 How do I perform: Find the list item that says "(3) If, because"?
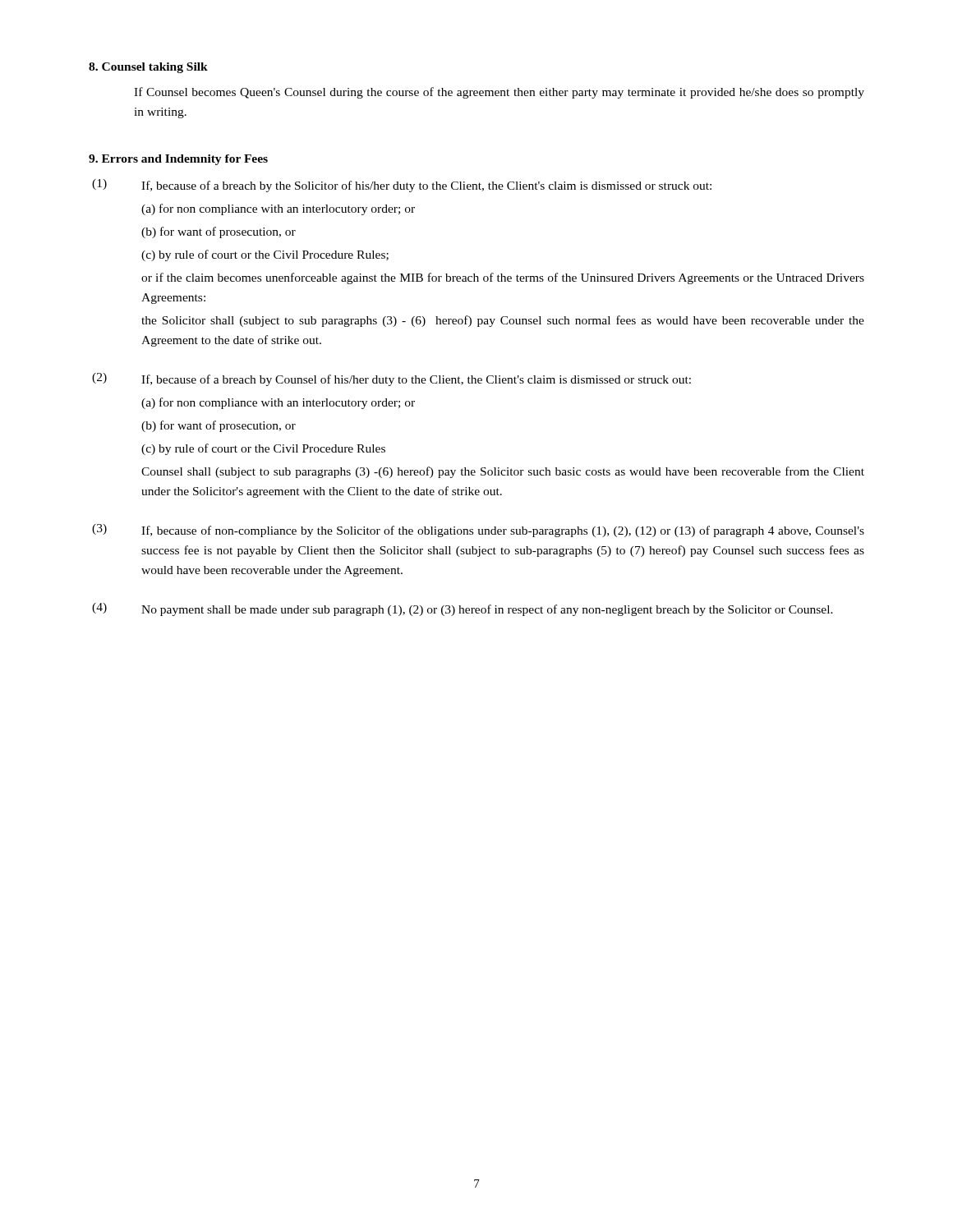[476, 552]
